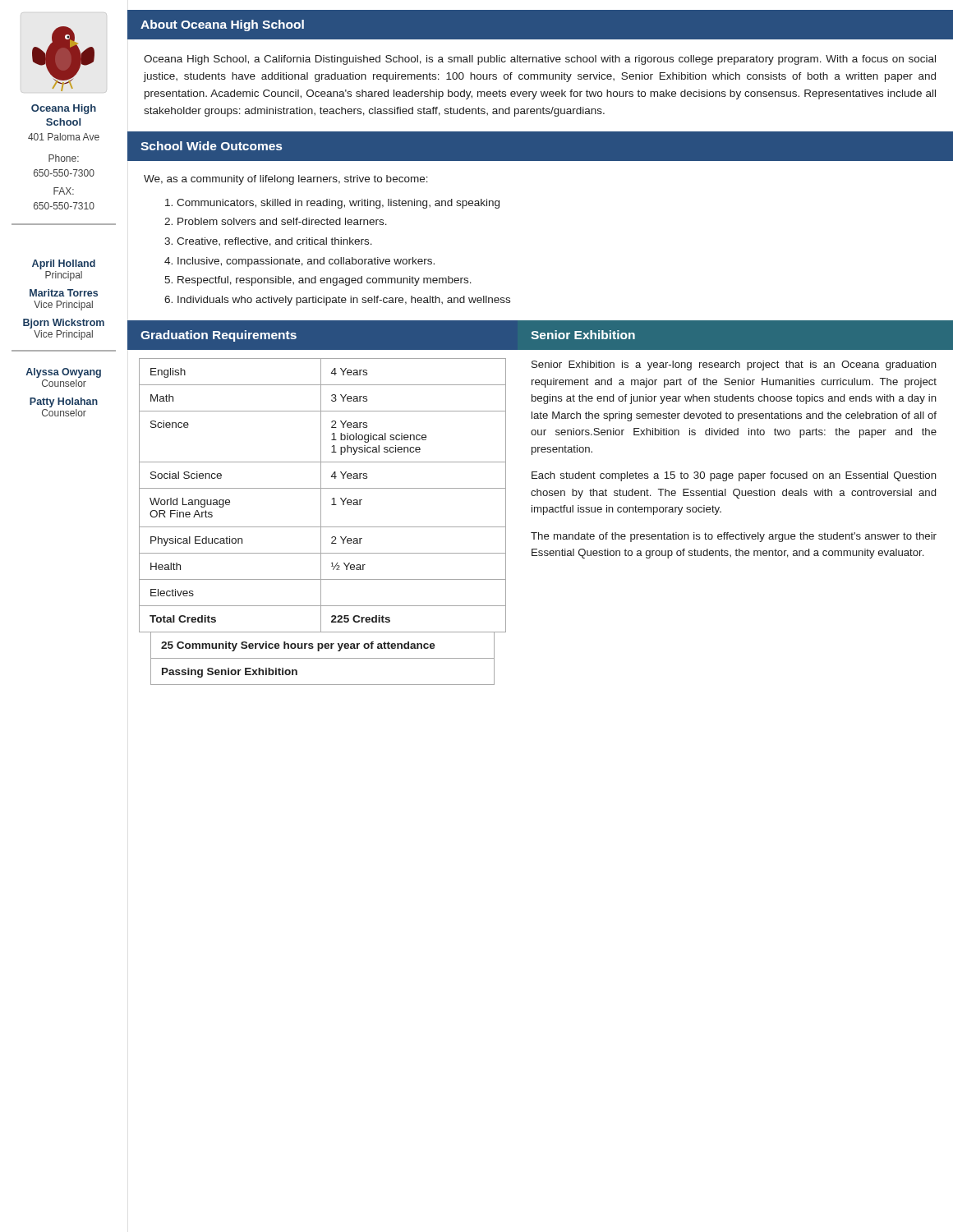Screen dimensions: 1232x953
Task: Select the logo
Action: tap(64, 53)
